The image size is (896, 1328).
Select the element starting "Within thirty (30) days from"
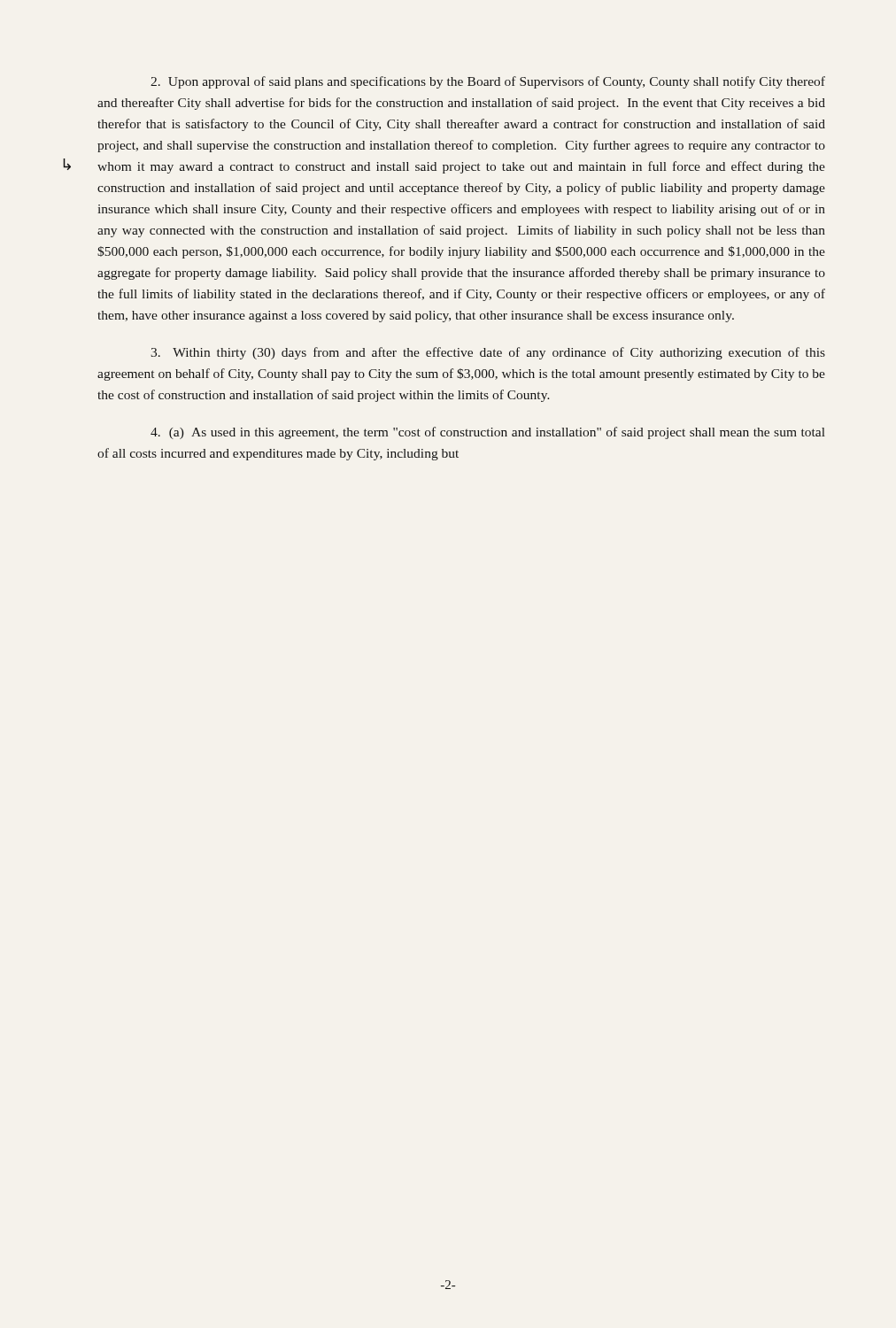[461, 373]
